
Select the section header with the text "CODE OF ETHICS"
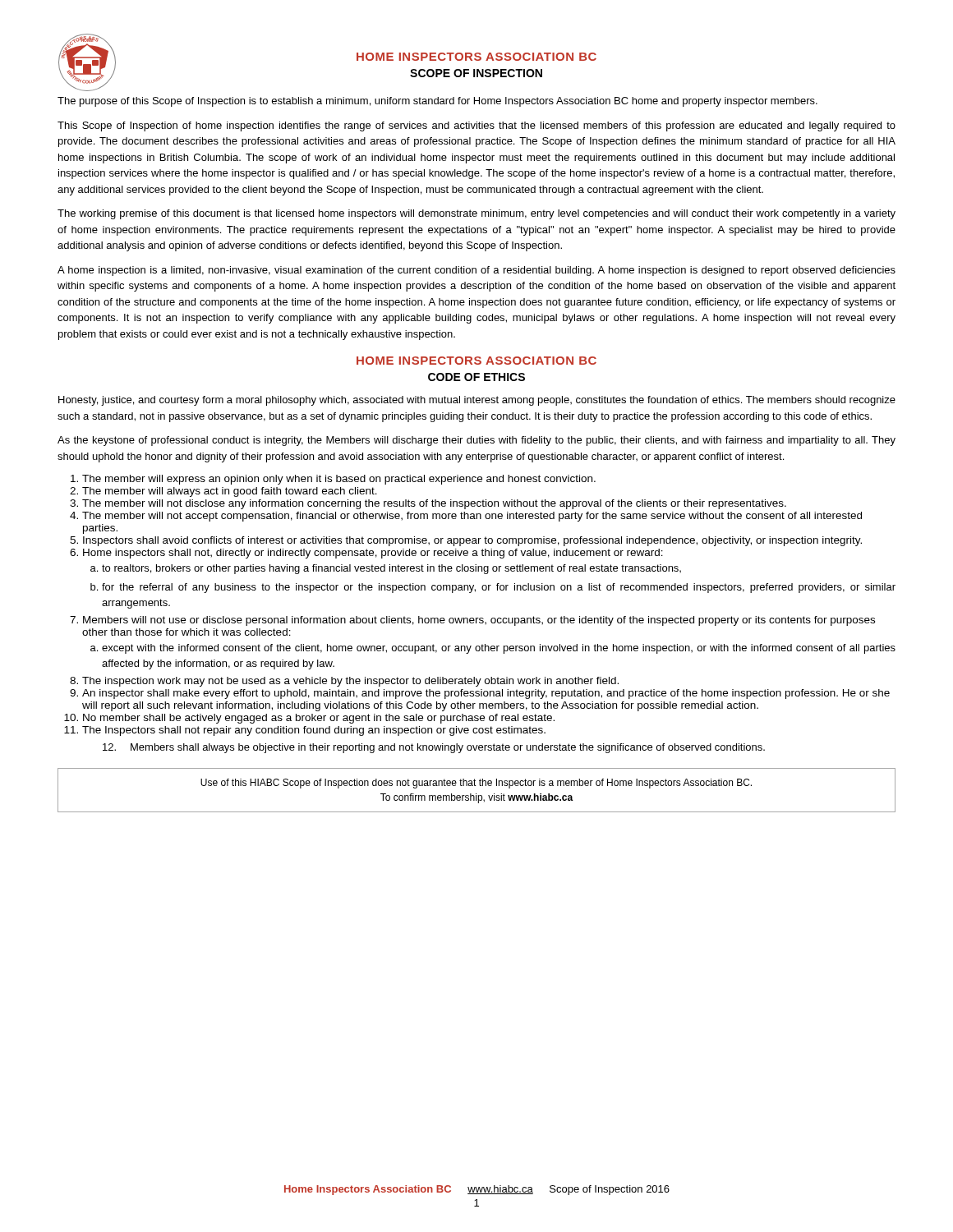click(x=476, y=377)
